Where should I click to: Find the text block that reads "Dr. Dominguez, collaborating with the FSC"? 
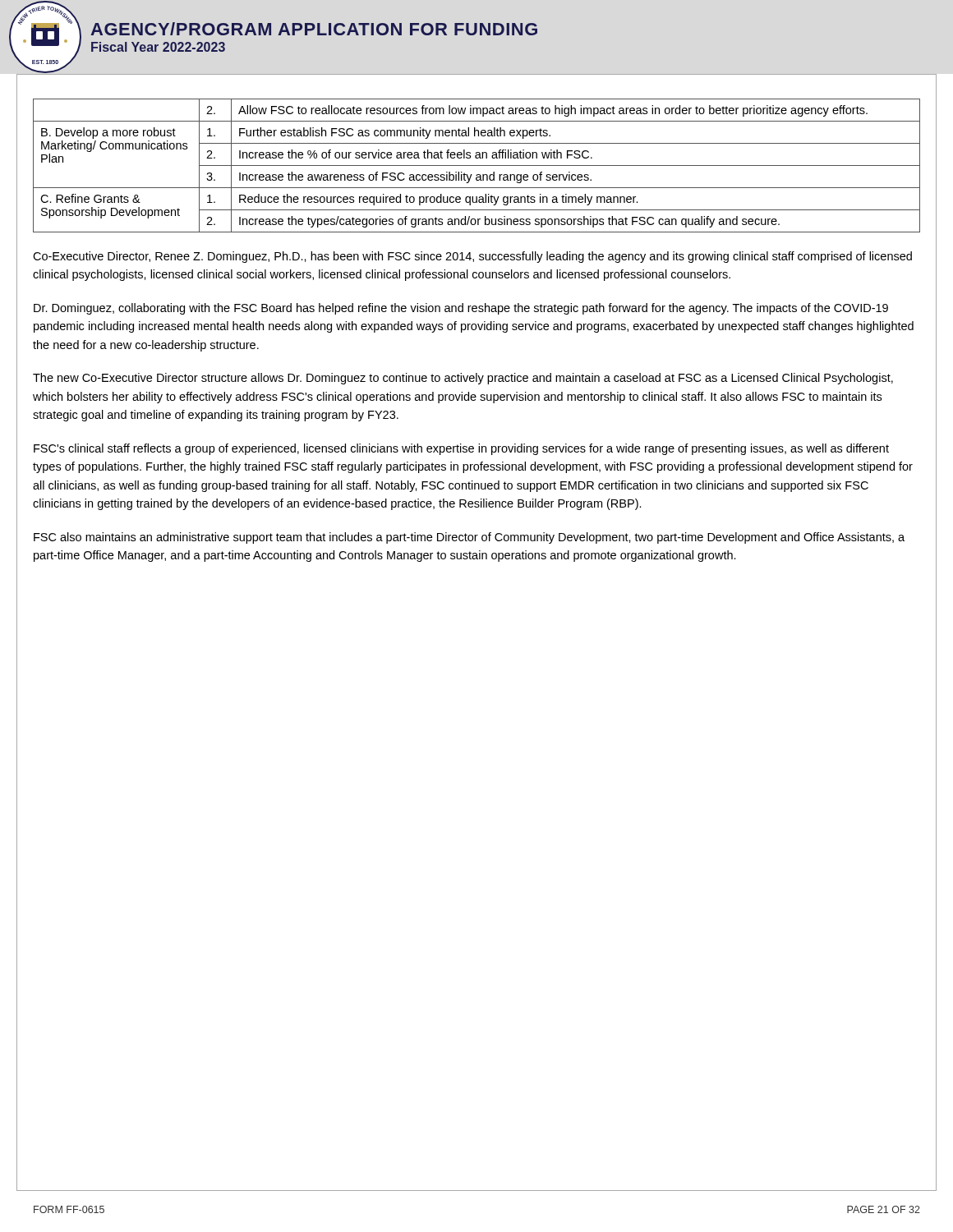click(x=473, y=326)
